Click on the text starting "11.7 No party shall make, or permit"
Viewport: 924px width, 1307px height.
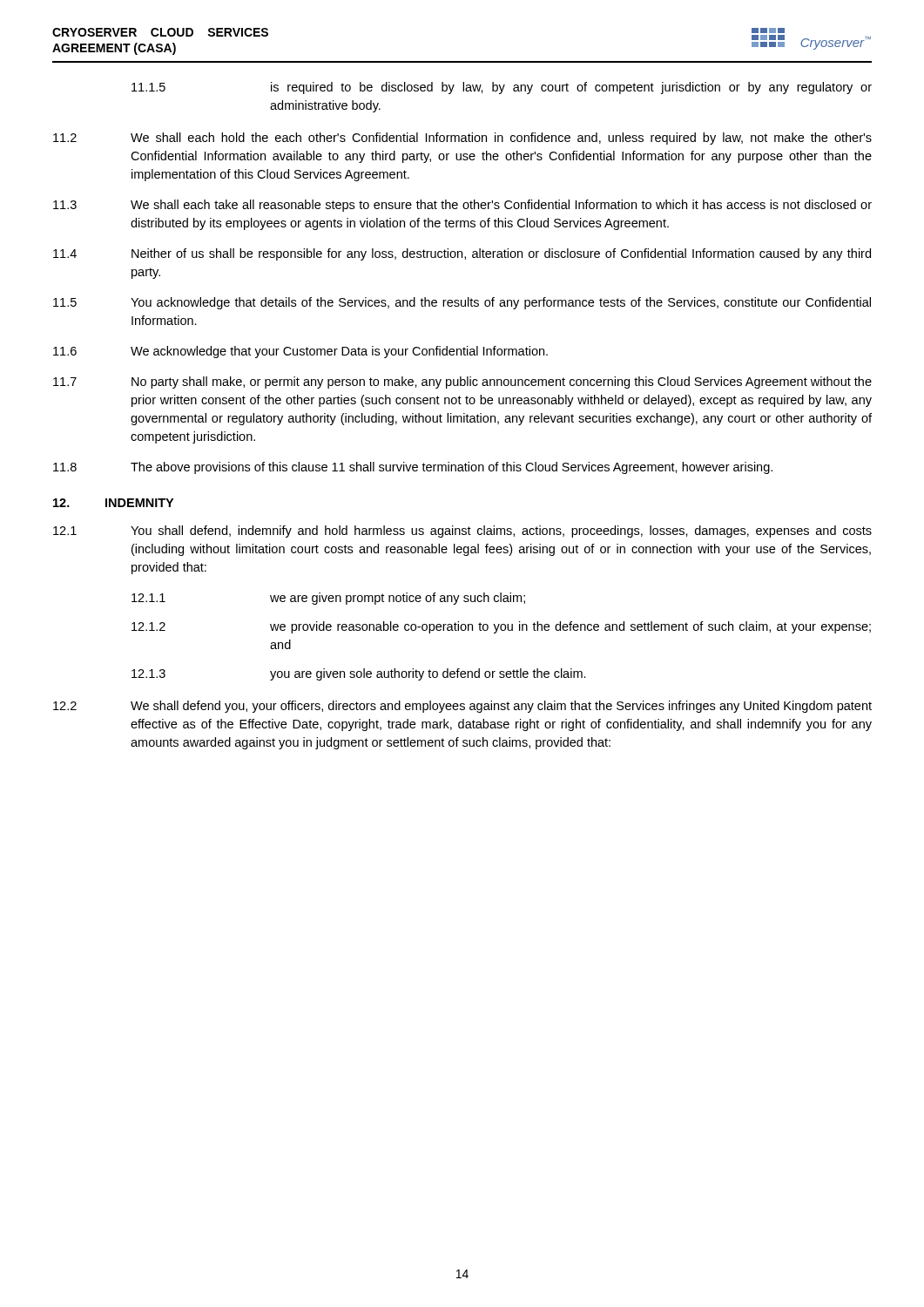[x=462, y=410]
